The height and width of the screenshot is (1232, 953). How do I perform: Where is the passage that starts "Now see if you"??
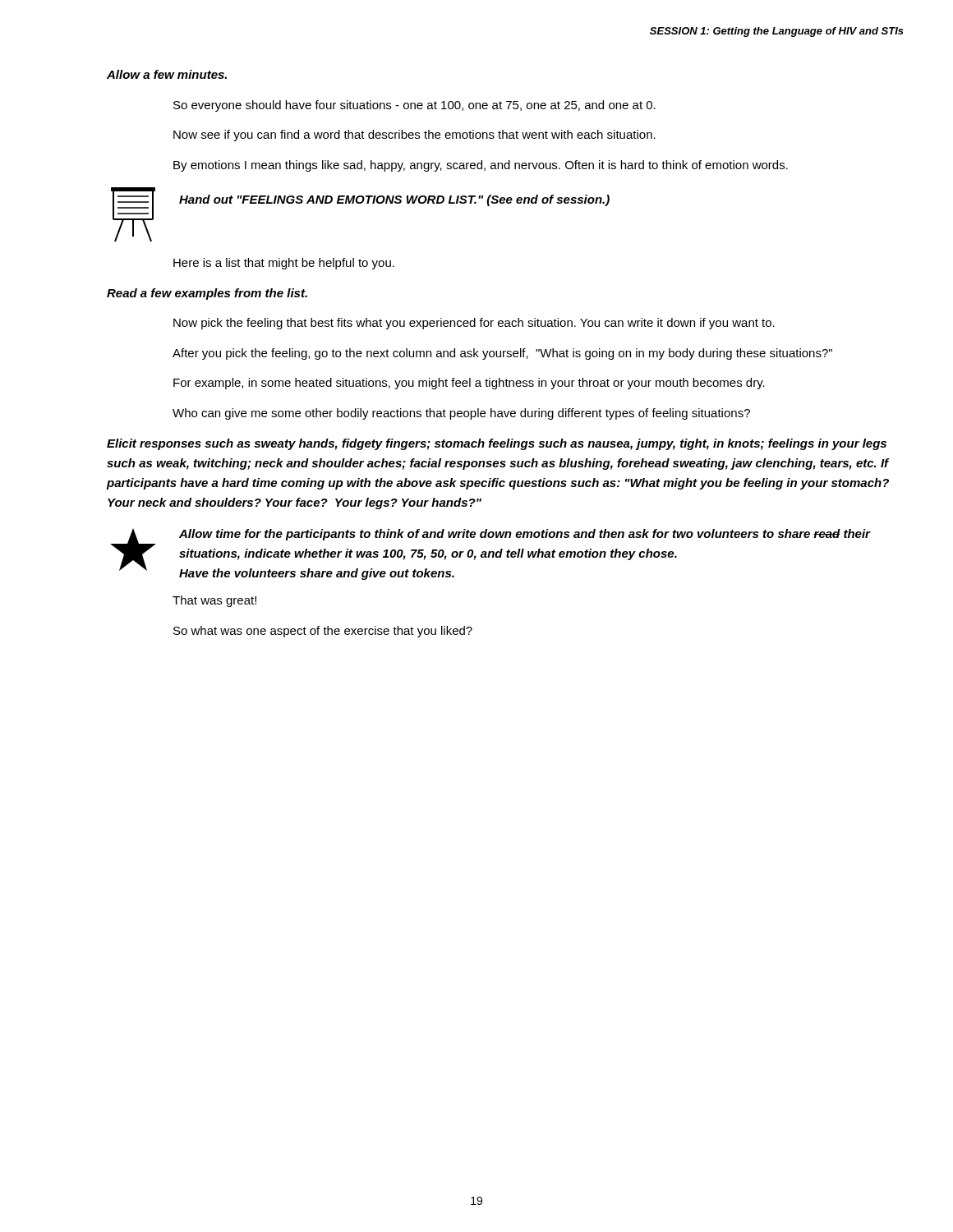click(x=414, y=134)
